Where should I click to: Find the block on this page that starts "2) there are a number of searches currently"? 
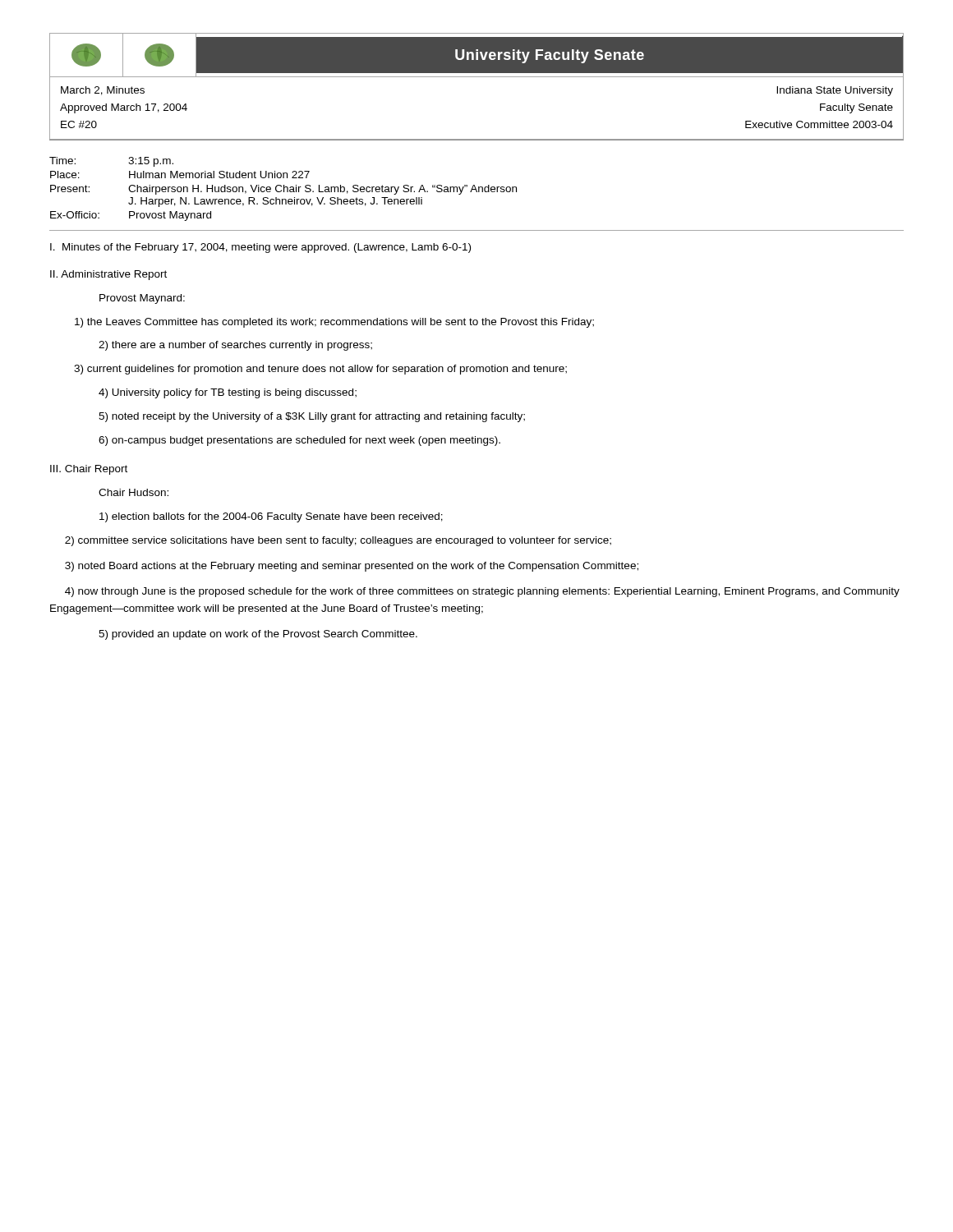236,345
